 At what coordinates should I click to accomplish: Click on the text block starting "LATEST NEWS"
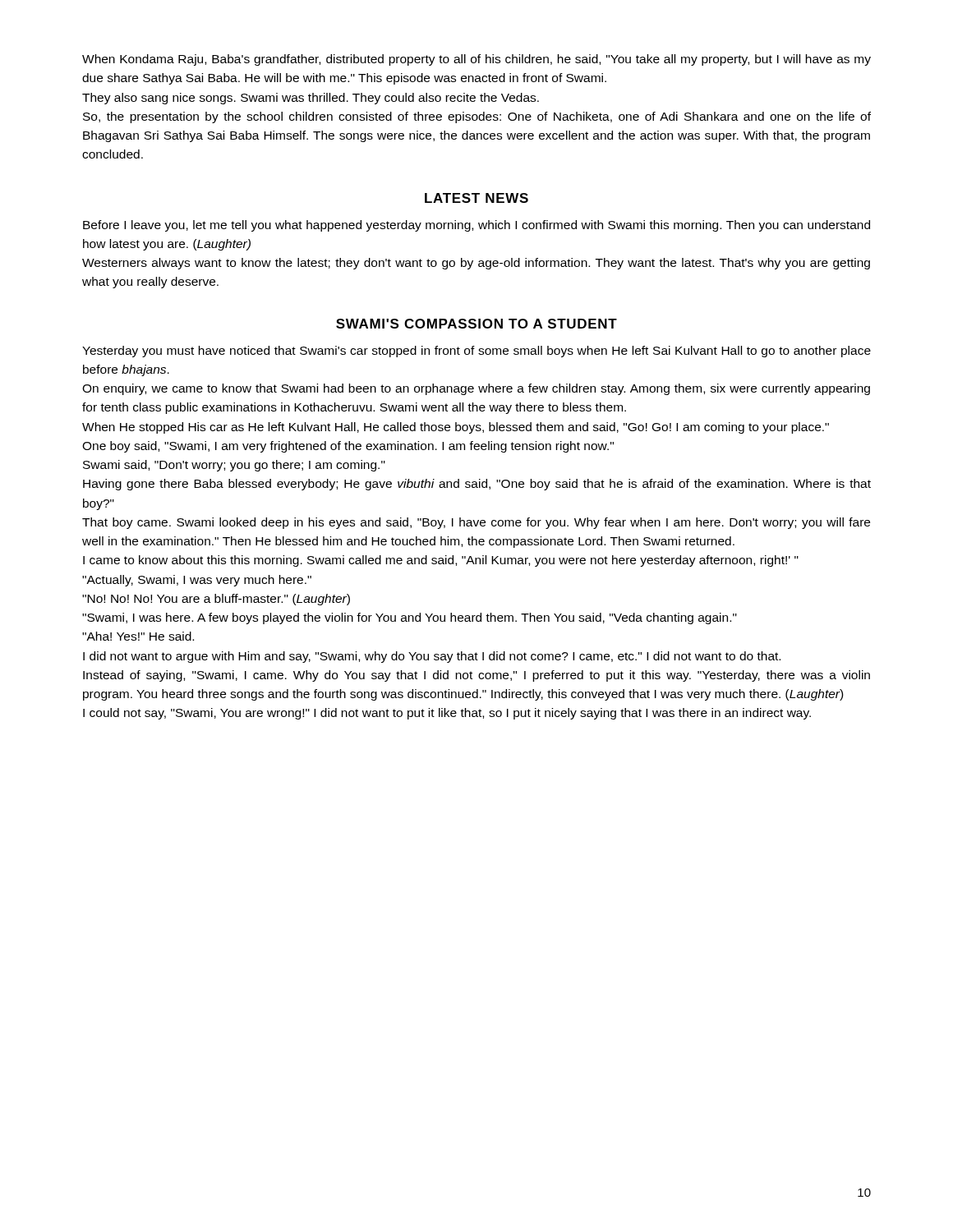(x=476, y=198)
